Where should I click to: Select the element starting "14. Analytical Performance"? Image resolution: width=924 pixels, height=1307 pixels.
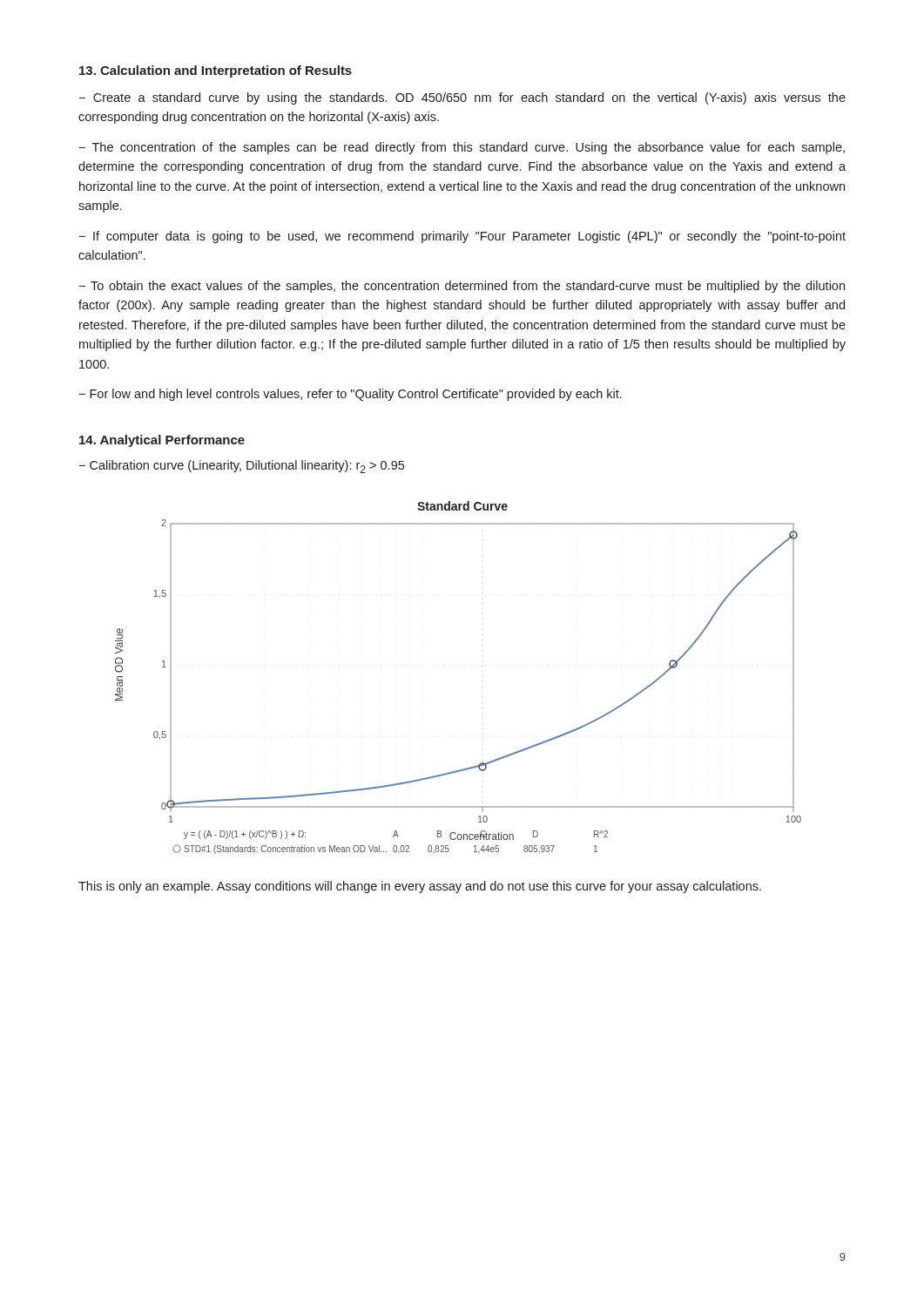pyautogui.click(x=162, y=439)
